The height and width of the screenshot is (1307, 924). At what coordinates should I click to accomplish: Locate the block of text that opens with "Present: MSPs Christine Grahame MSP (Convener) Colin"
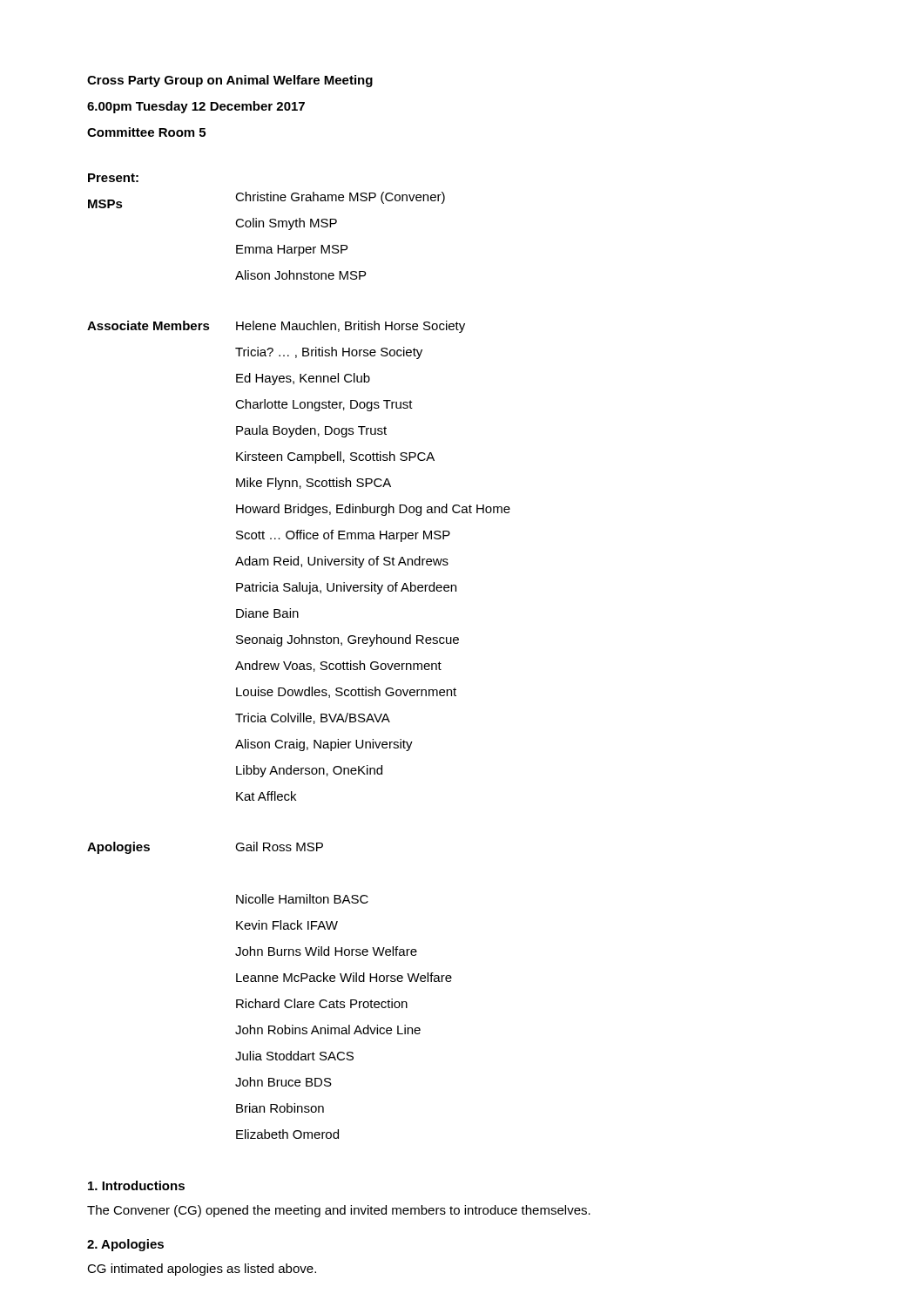(x=113, y=178)
